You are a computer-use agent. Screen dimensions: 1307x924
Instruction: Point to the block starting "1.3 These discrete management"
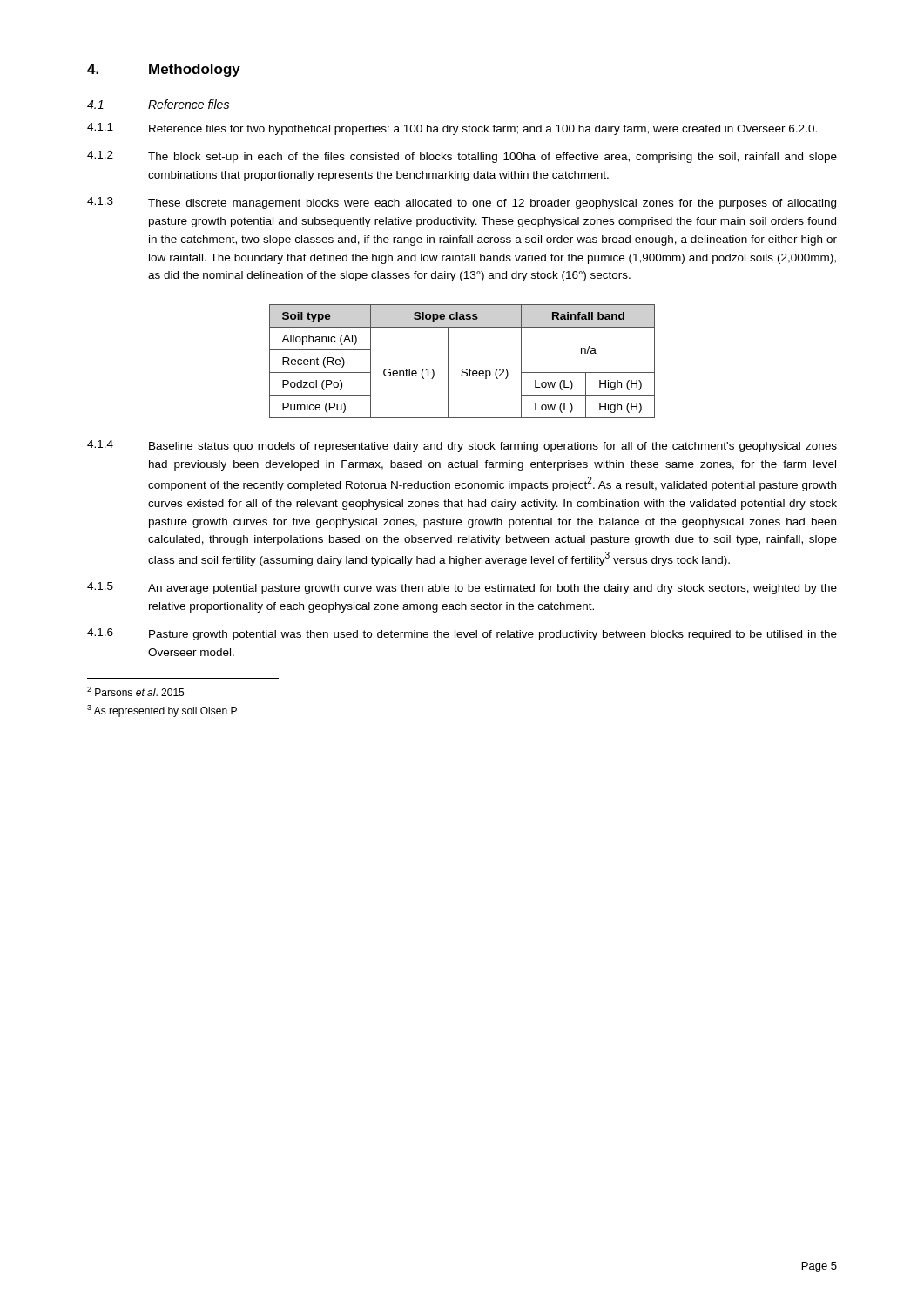click(x=462, y=240)
